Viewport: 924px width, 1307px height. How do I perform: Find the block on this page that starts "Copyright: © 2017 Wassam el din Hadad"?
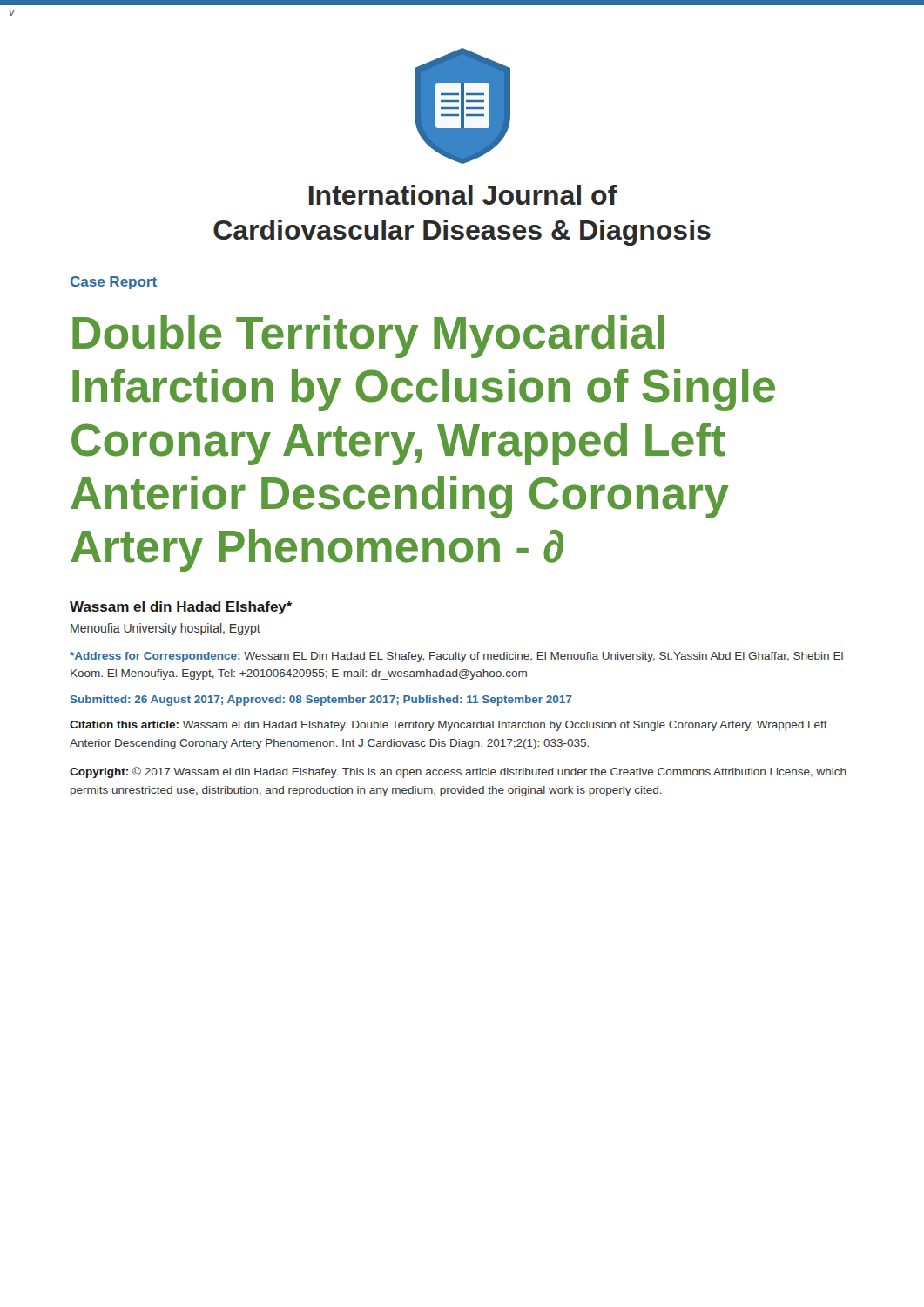[x=458, y=781]
